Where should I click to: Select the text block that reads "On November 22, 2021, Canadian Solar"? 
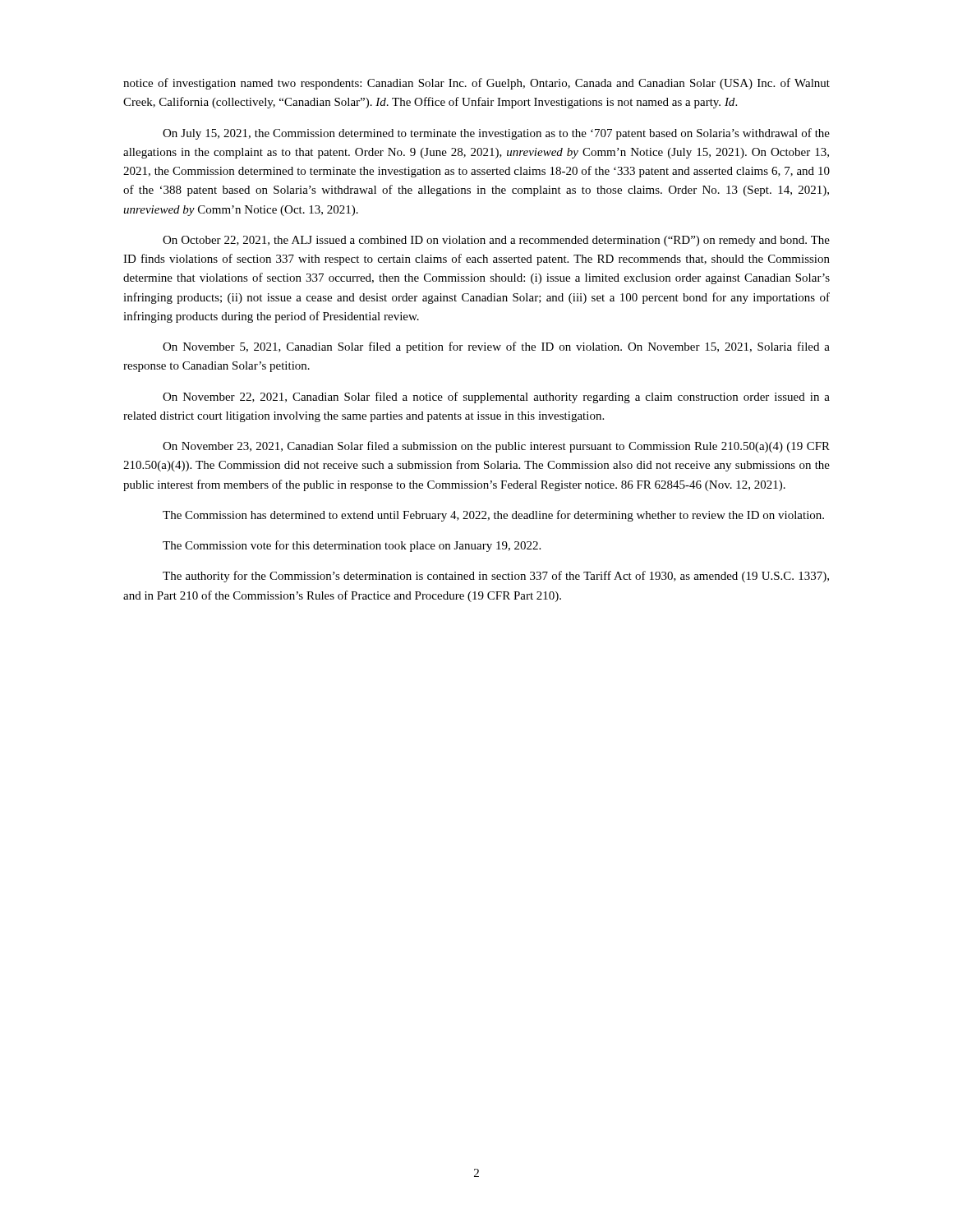point(476,406)
